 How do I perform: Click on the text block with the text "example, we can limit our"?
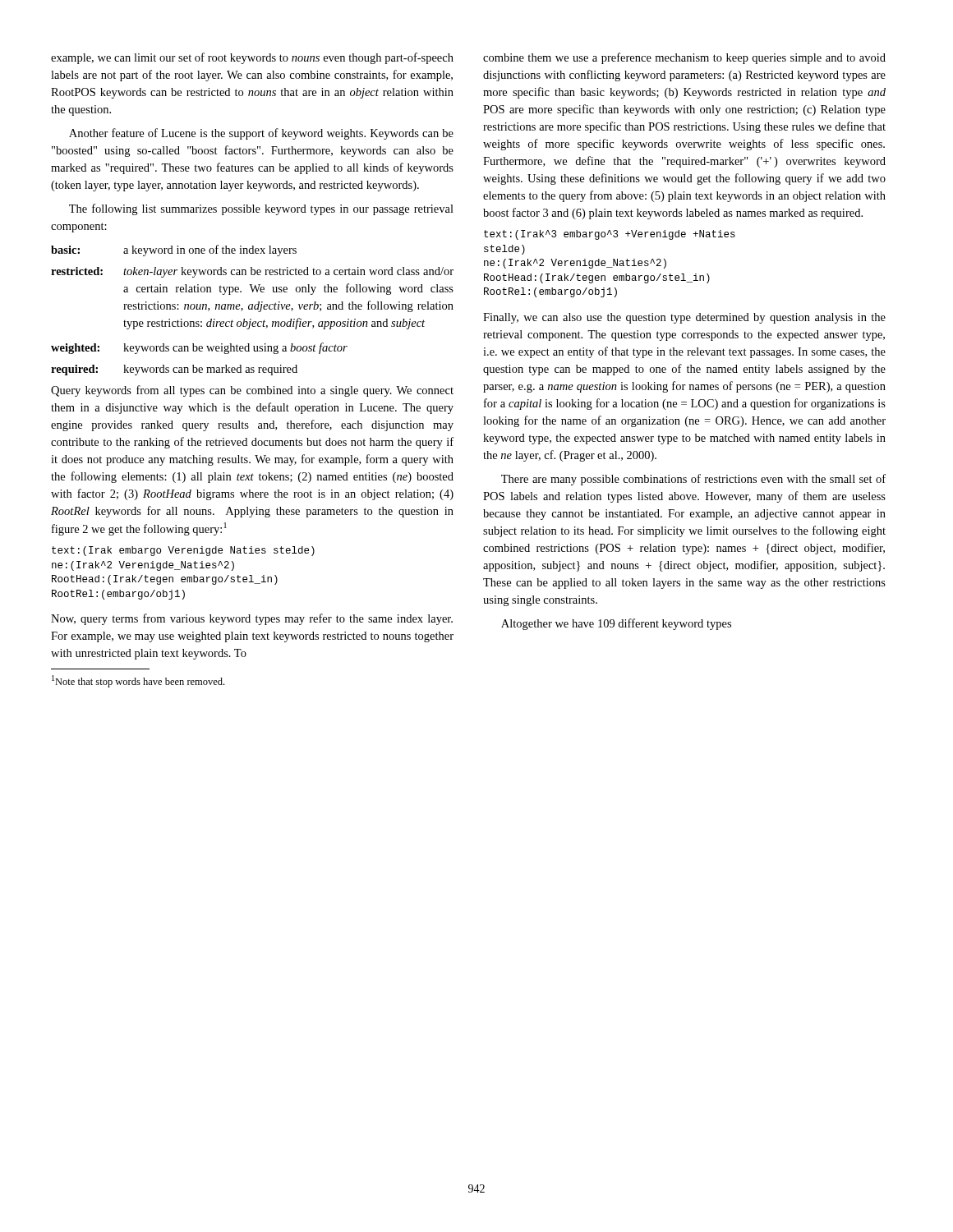pyautogui.click(x=252, y=84)
